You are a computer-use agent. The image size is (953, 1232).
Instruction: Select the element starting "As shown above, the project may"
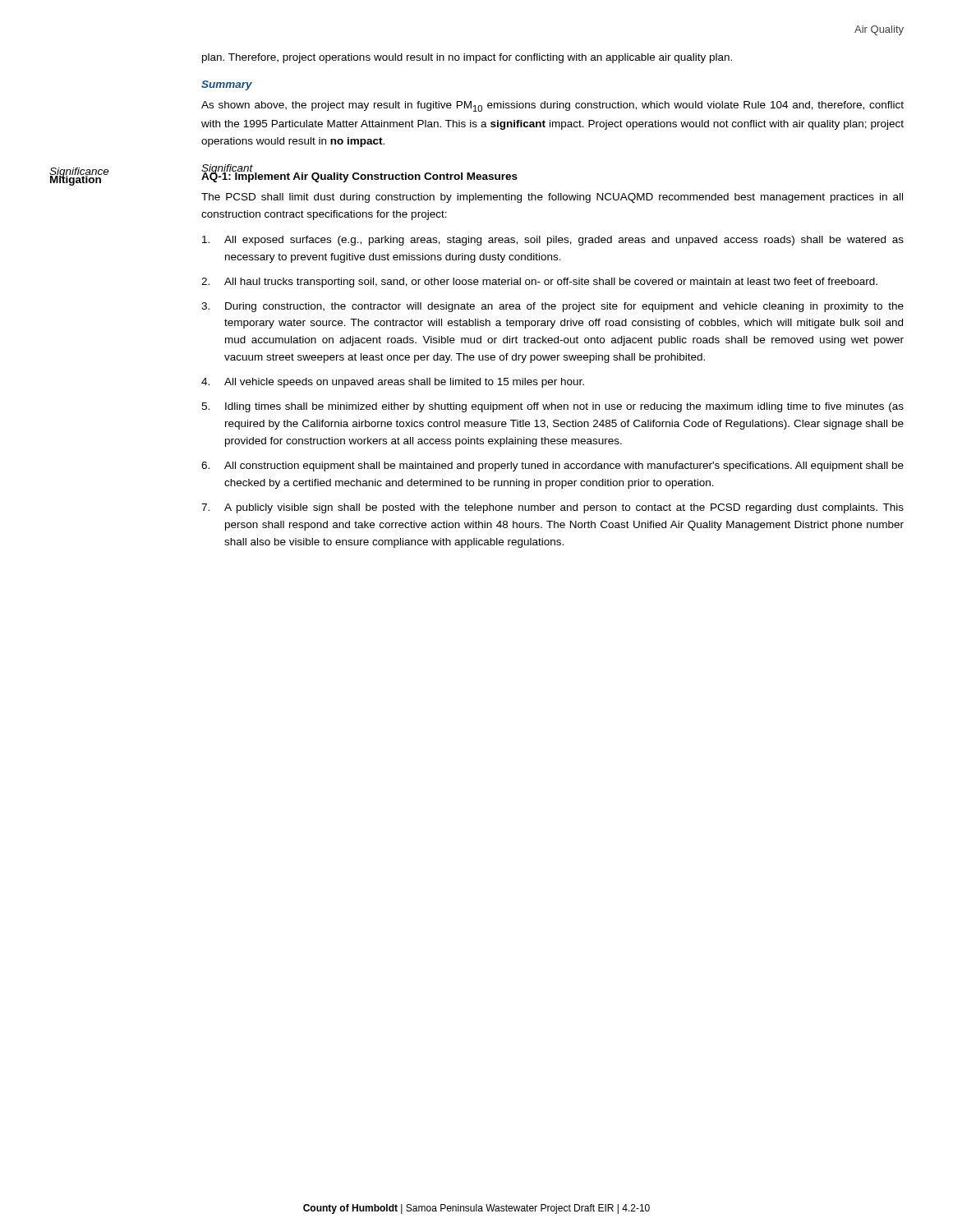(x=553, y=123)
